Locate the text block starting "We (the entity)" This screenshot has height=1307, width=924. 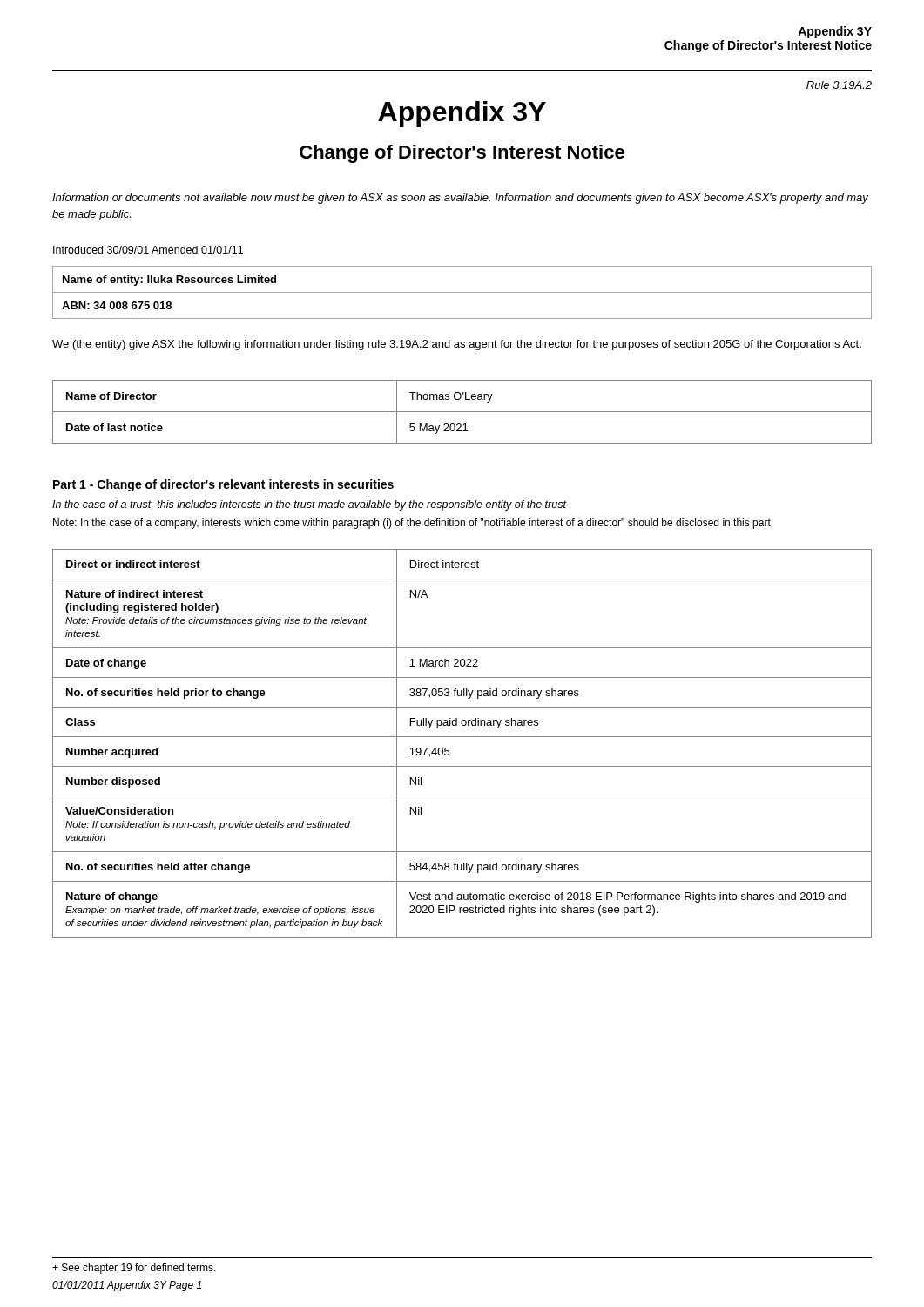(x=457, y=344)
